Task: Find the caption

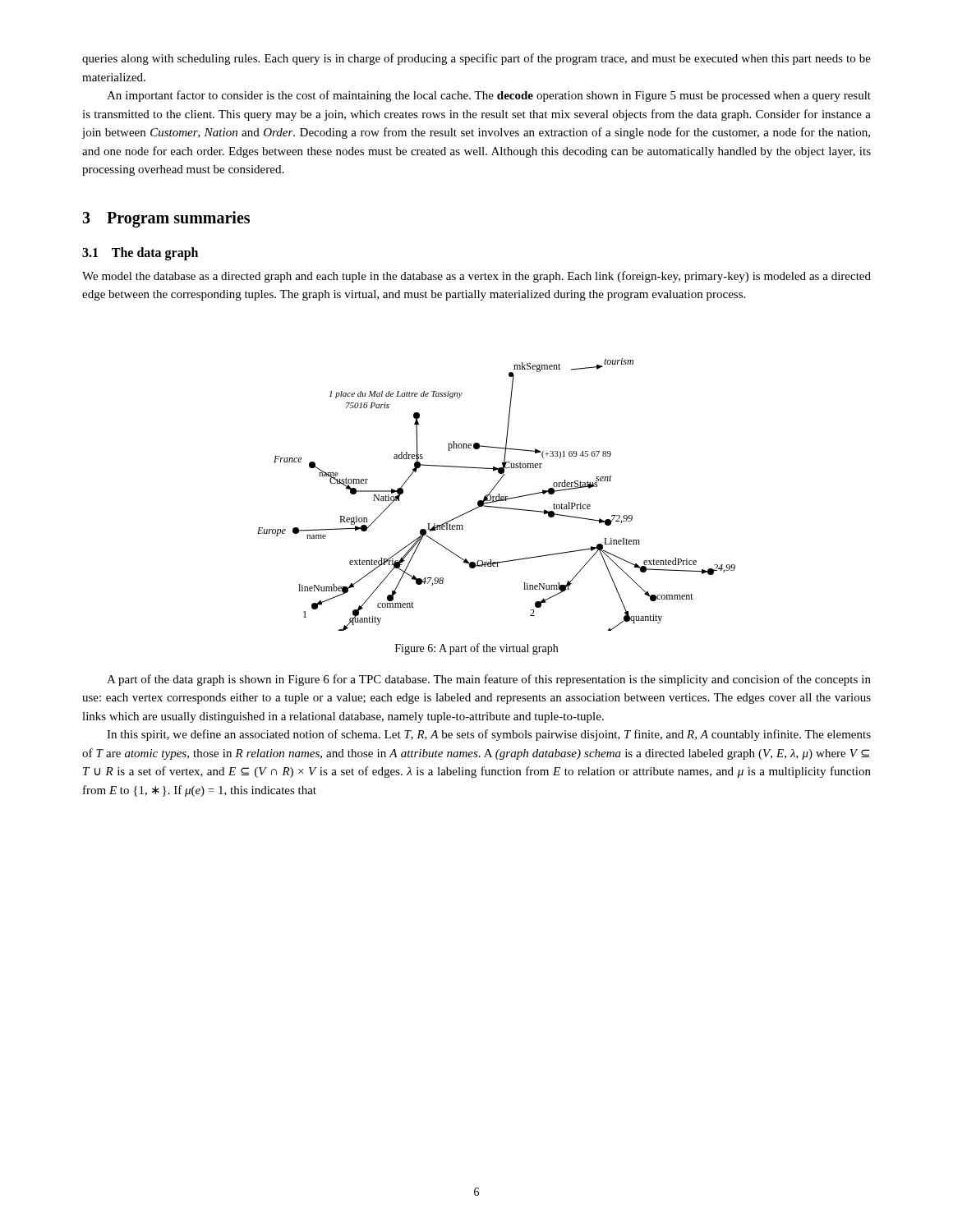Action: [x=476, y=648]
